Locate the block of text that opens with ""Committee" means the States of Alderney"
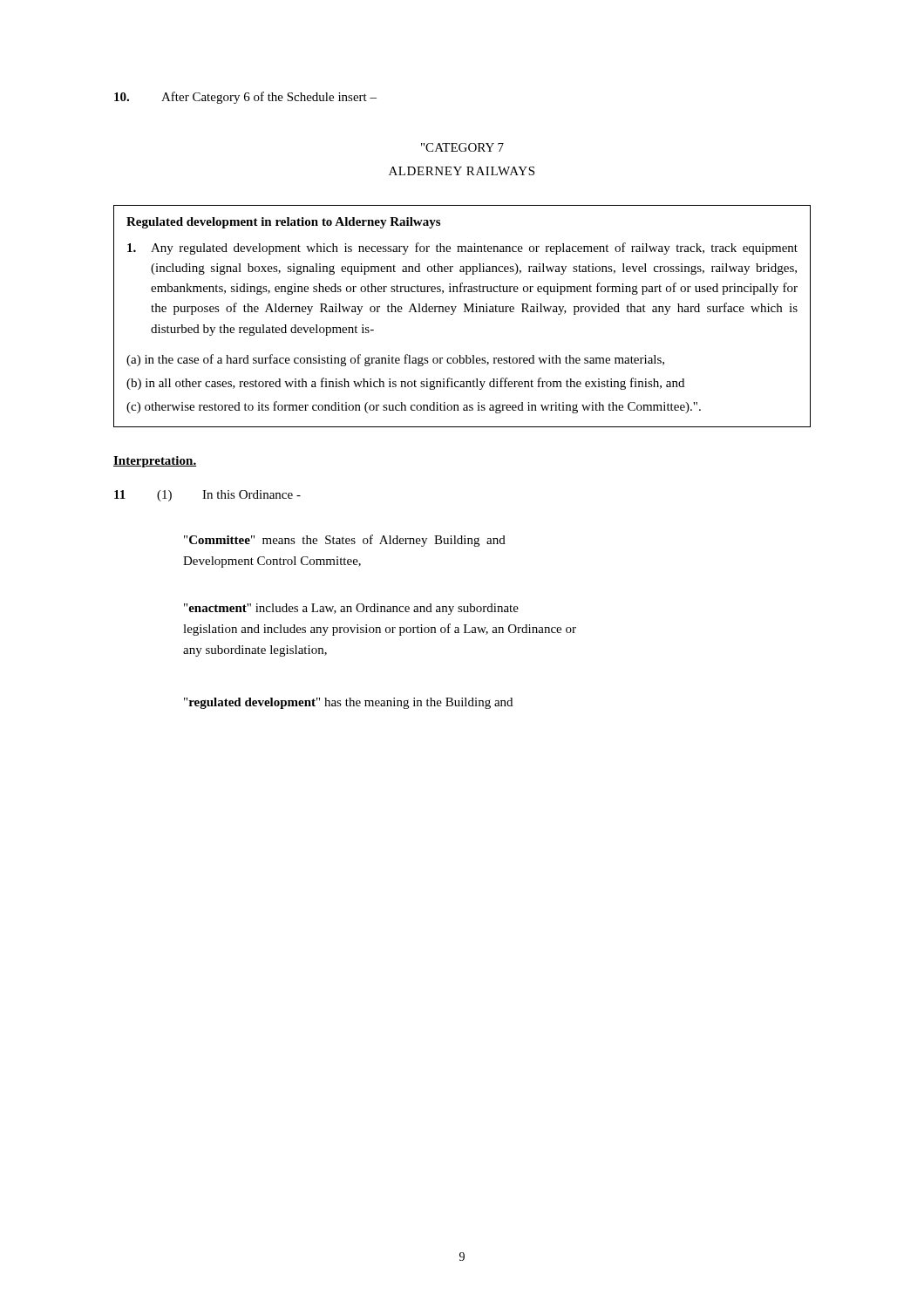This screenshot has width=924, height=1308. [497, 550]
